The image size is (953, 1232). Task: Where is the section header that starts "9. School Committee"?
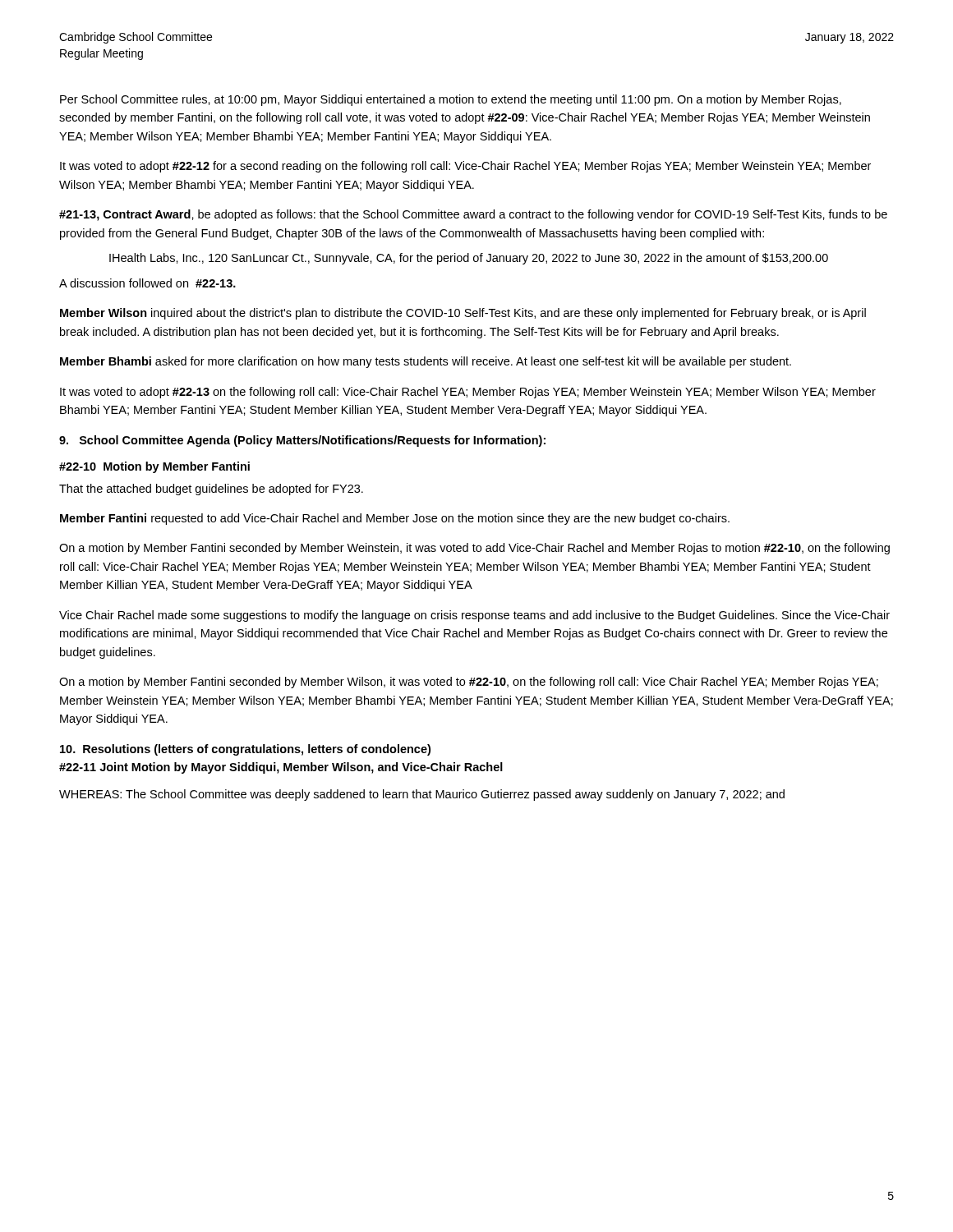pos(303,440)
